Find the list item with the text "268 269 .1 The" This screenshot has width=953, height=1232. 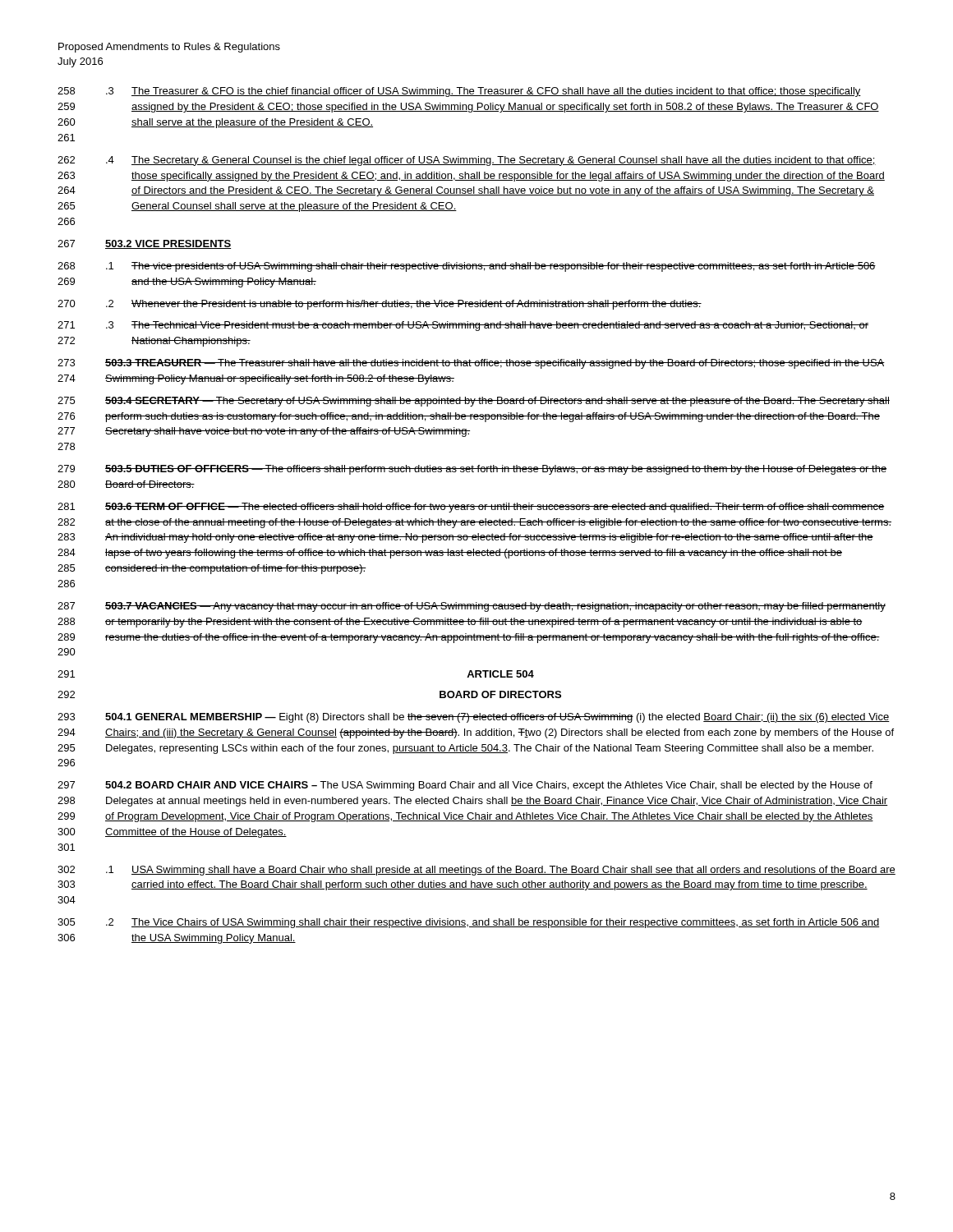coord(476,274)
